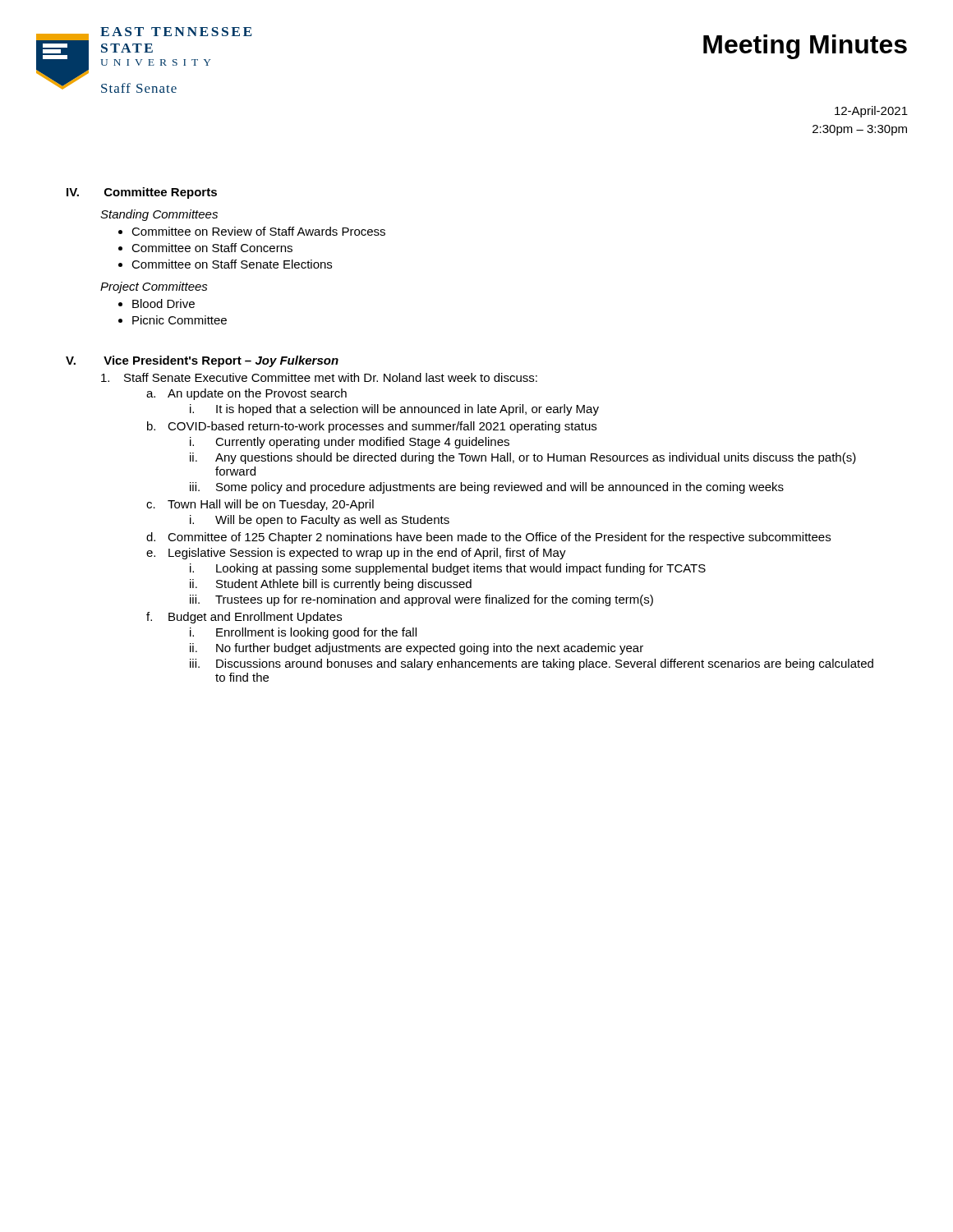Find the block on this page that starts "i. It is hoped that"
The height and width of the screenshot is (1232, 953).
(x=538, y=409)
